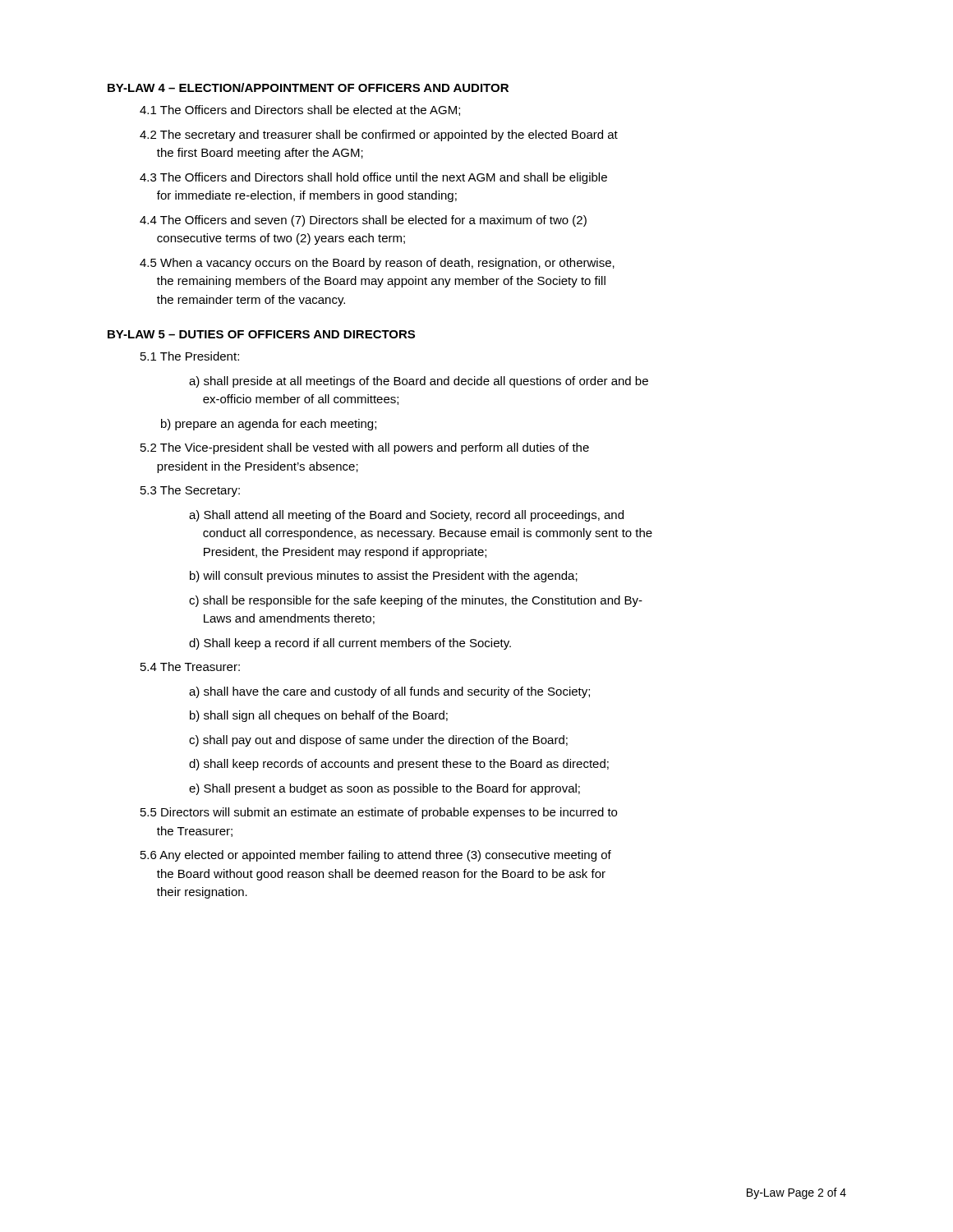Find "5.4 The Treasurer:" on this page
Image resolution: width=953 pixels, height=1232 pixels.
click(190, 667)
